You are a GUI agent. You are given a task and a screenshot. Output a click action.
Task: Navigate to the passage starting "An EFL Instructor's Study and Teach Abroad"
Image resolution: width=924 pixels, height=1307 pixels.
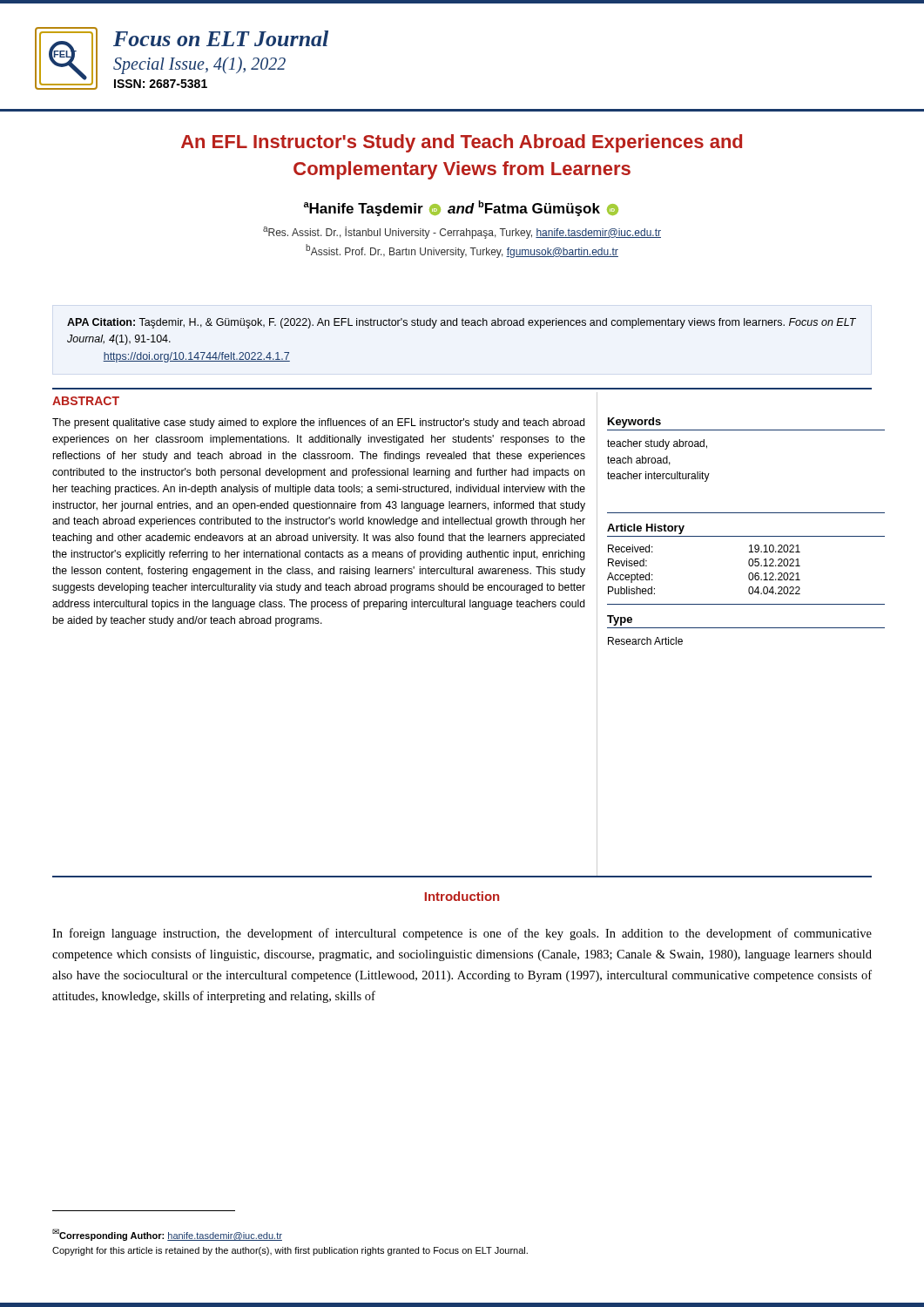(462, 156)
